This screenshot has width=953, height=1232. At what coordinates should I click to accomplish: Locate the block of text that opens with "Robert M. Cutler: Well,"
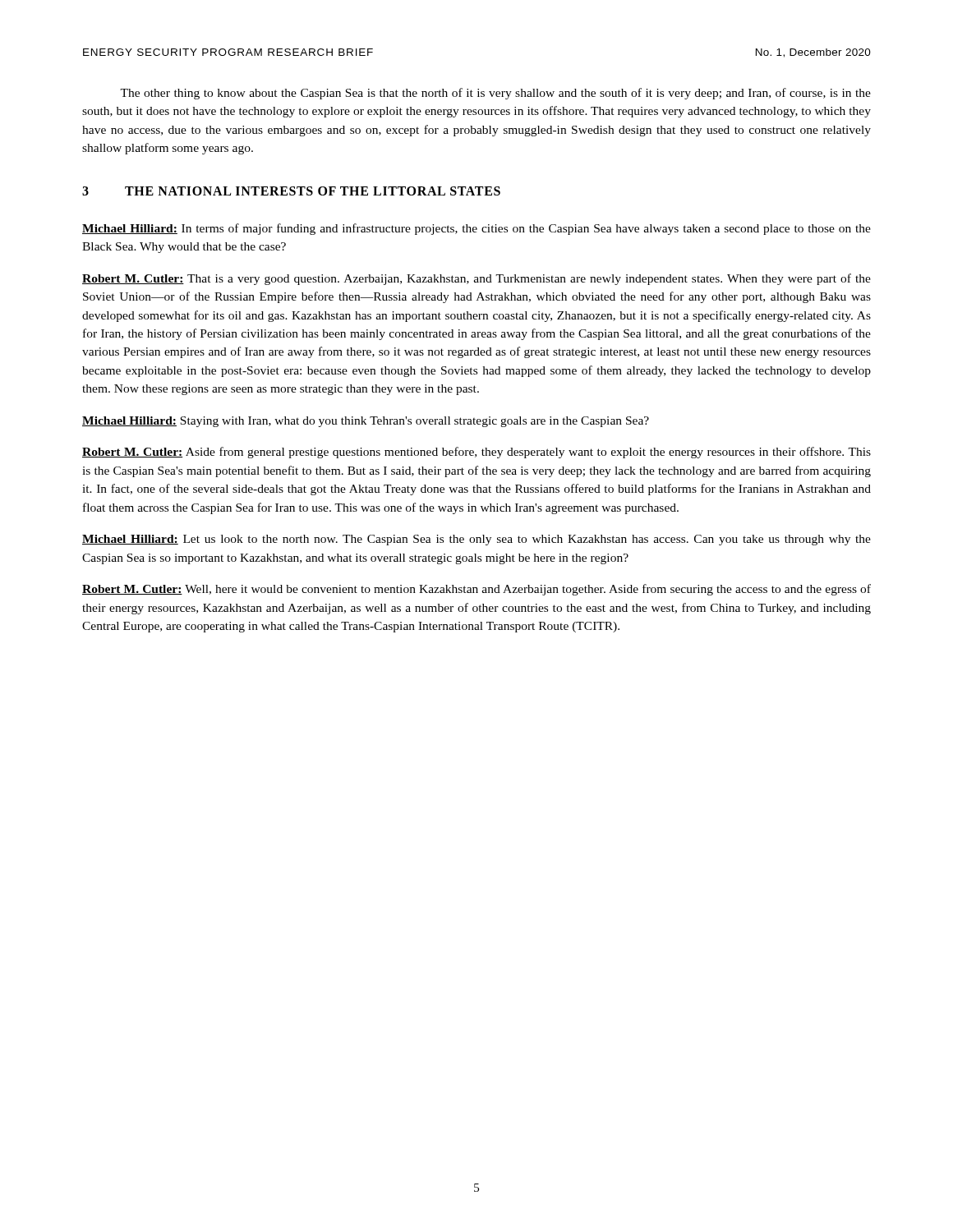coord(476,607)
